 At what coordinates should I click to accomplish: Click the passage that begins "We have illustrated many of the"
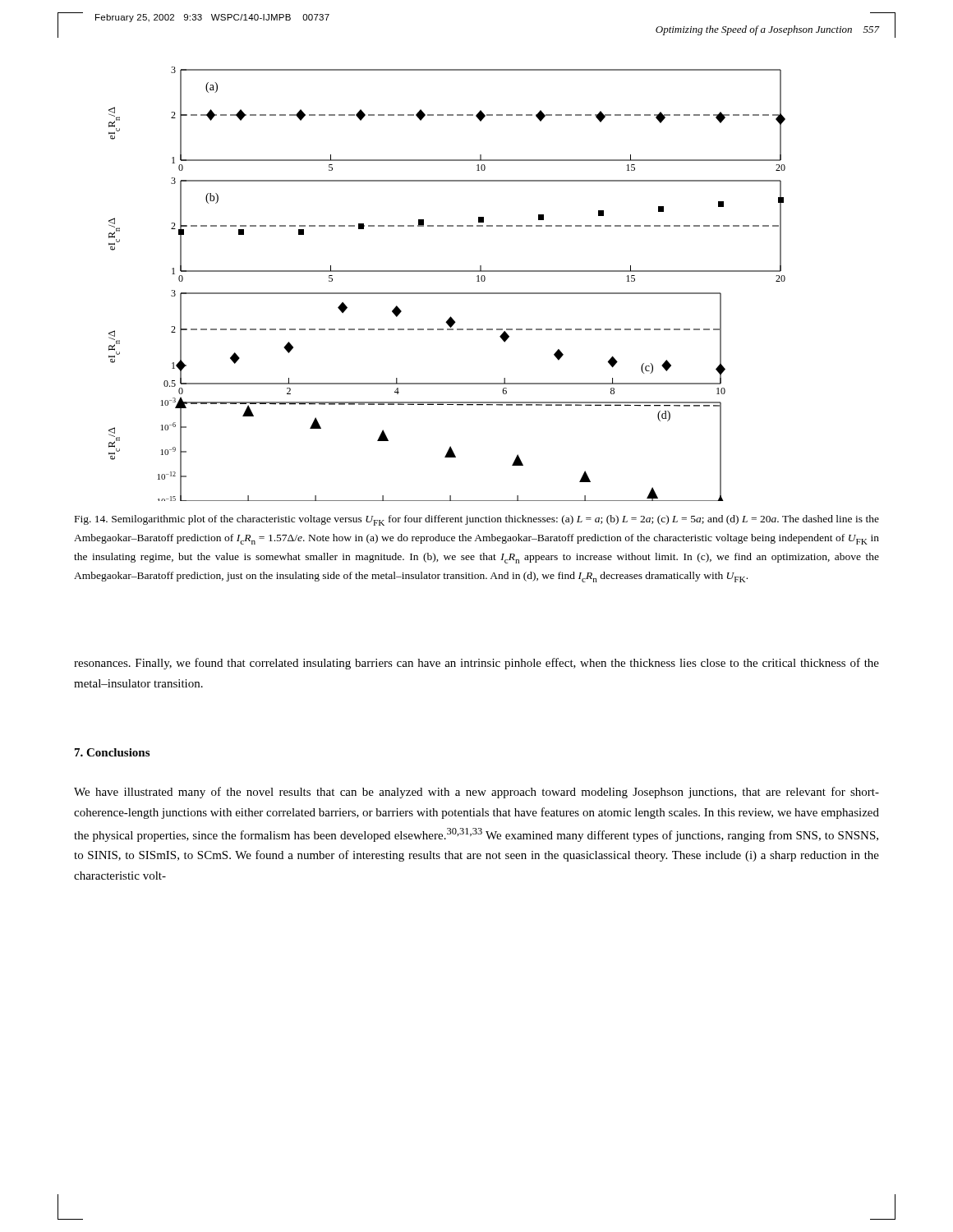point(476,834)
